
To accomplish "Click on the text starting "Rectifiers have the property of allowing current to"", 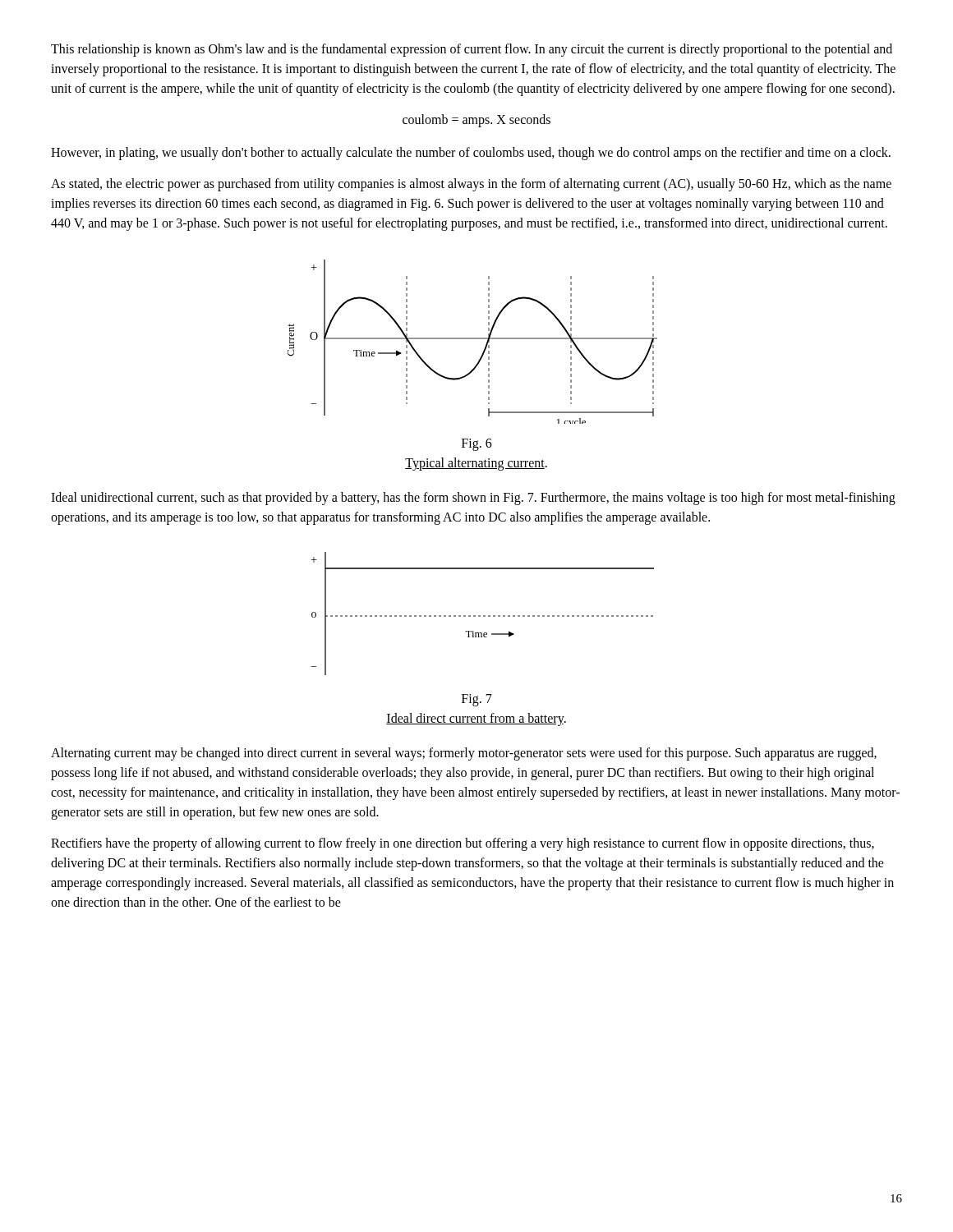I will [x=472, y=873].
